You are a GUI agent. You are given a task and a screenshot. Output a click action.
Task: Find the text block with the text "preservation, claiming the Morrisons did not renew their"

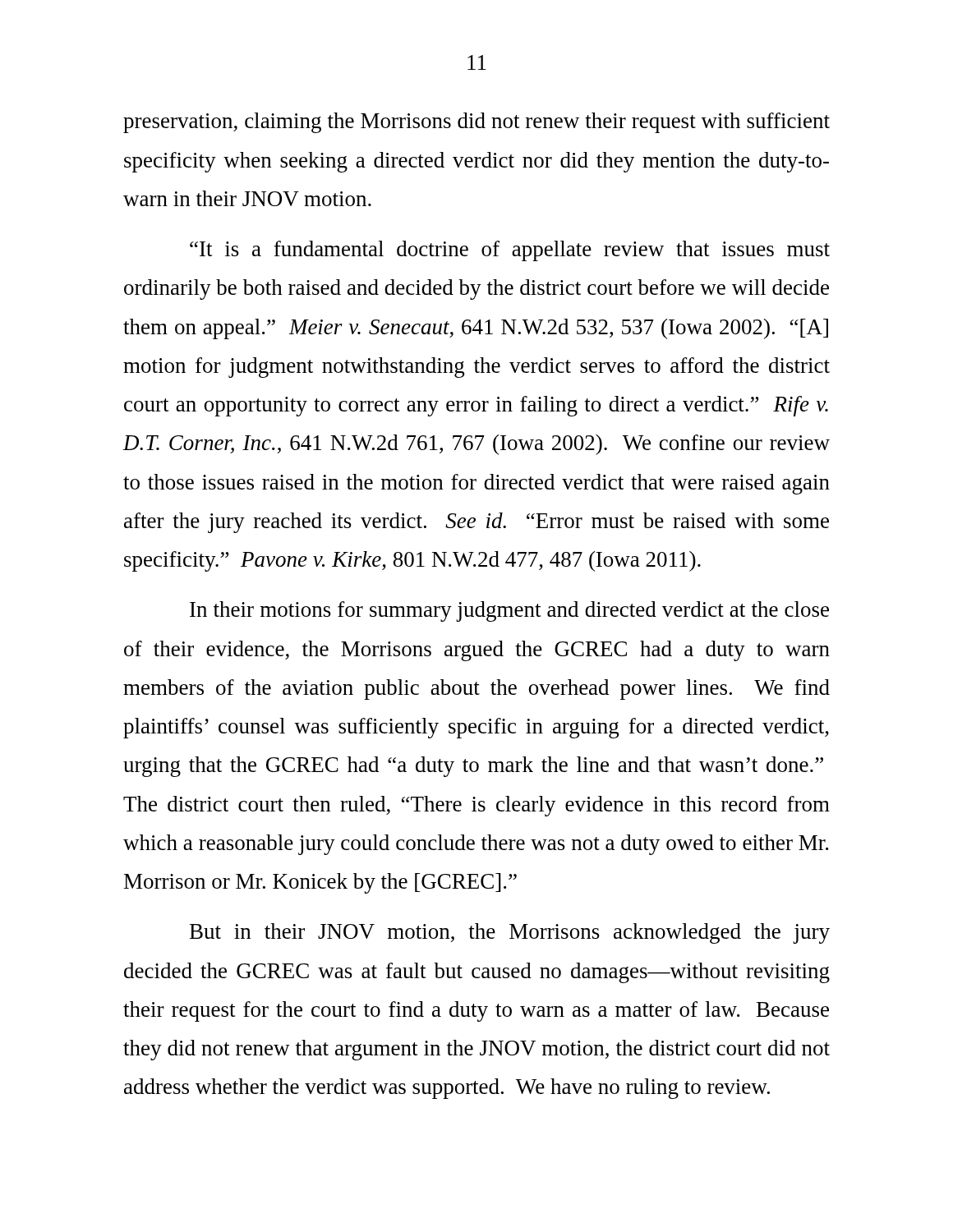pos(476,160)
